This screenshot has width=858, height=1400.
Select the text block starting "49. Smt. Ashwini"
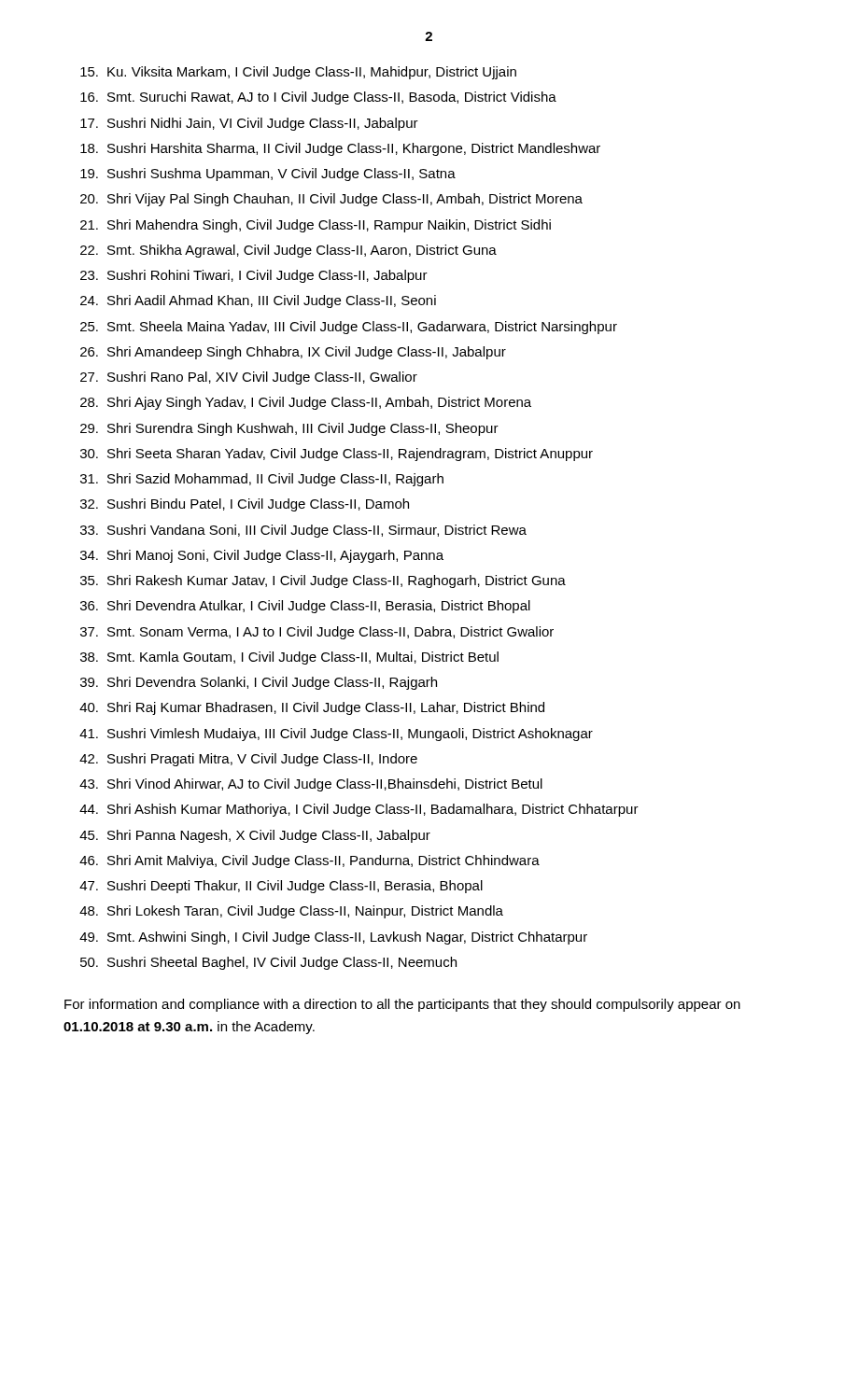(433, 936)
